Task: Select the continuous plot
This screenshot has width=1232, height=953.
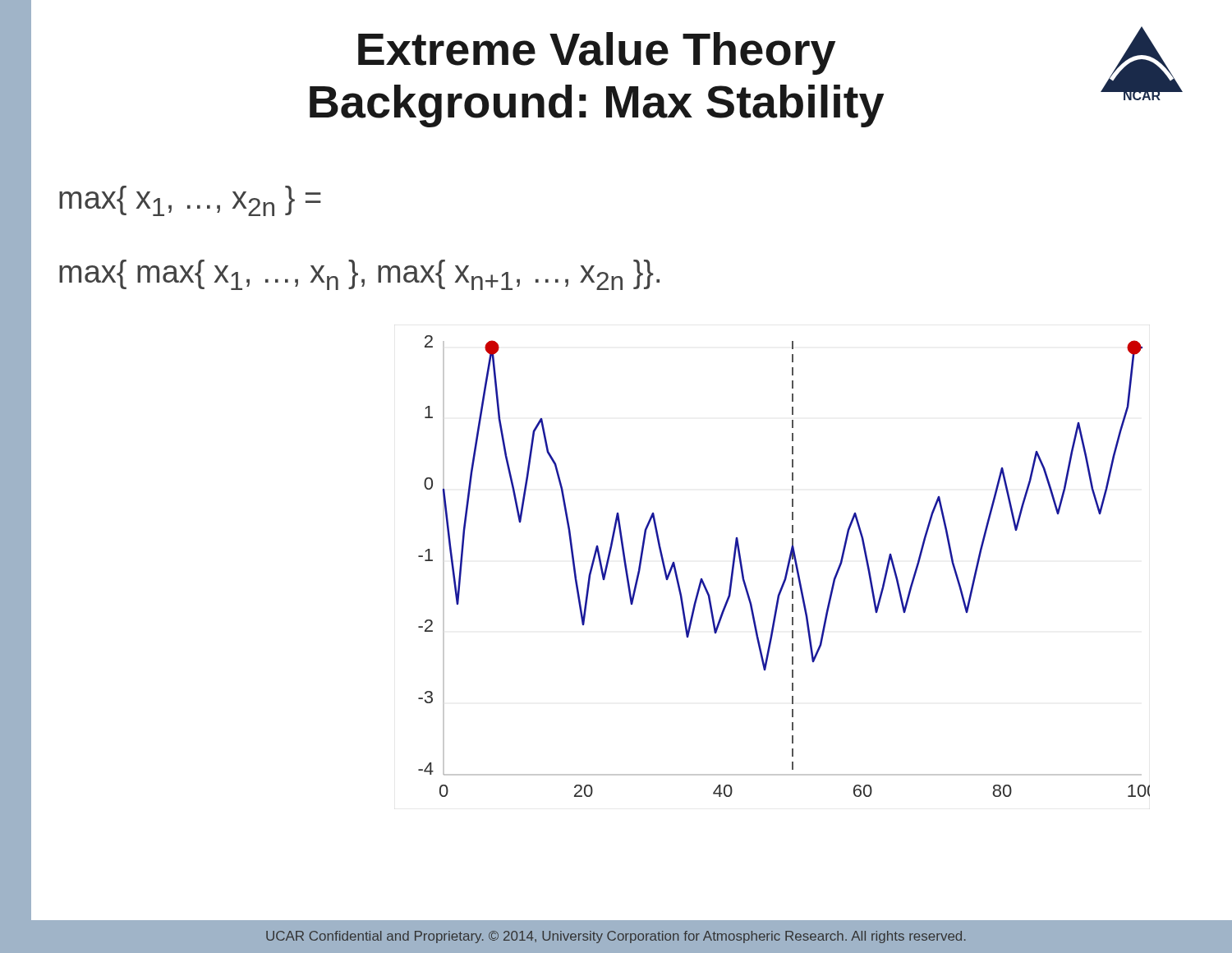Action: click(772, 567)
